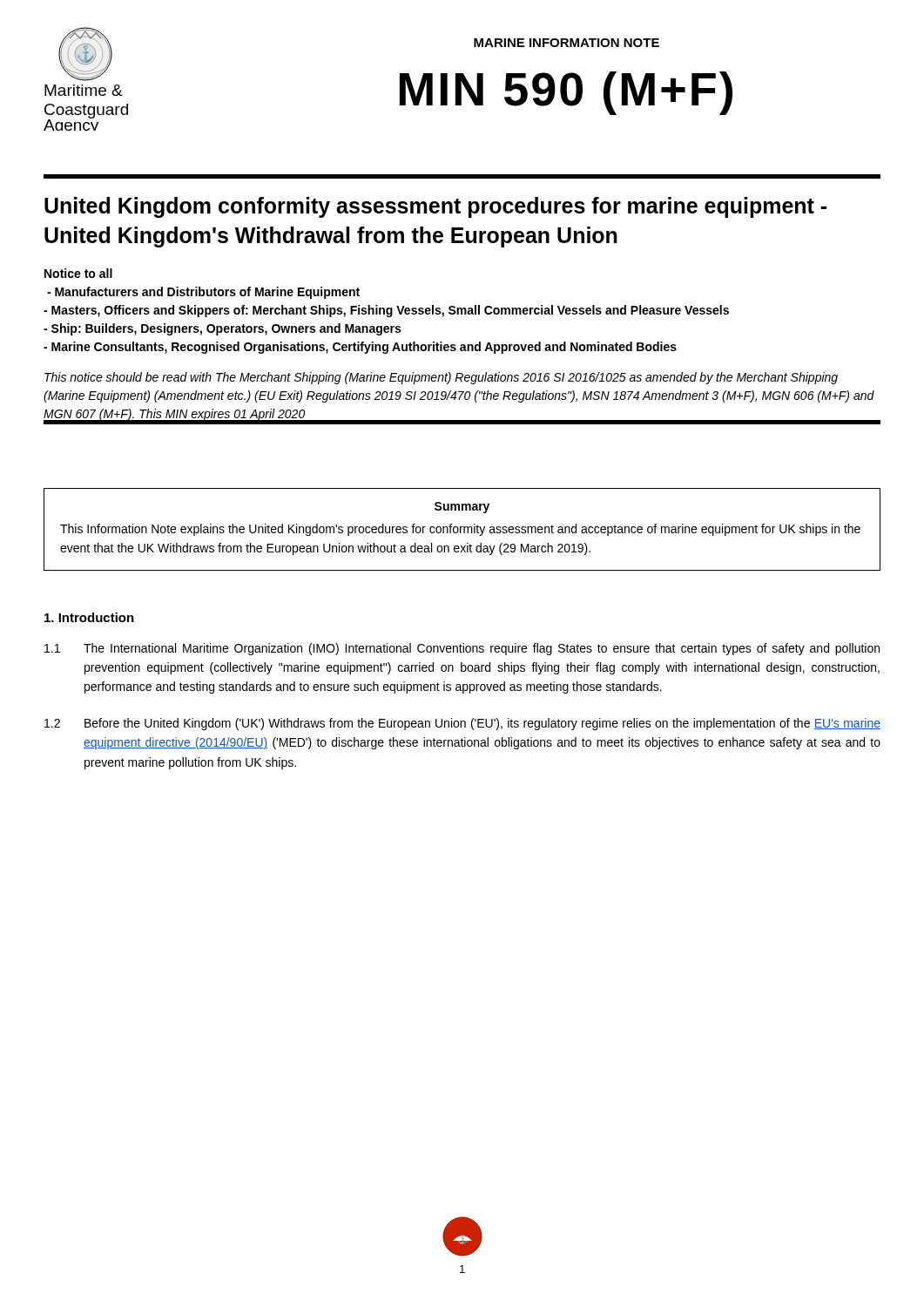Viewport: 924px width, 1307px height.
Task: Click on the text block that says "Notice to all -"
Action: (386, 310)
